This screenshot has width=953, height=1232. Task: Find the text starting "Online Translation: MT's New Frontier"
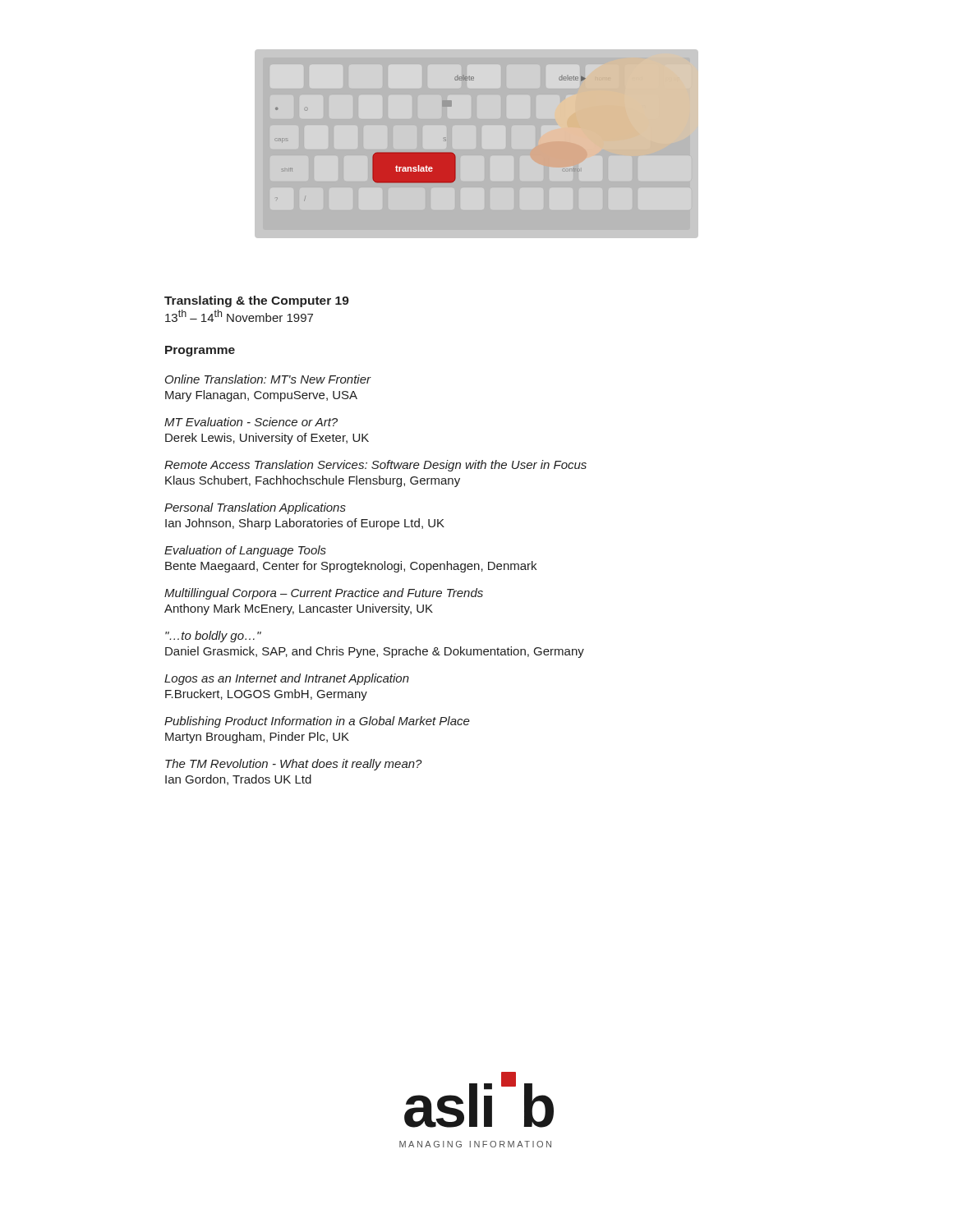point(268,379)
